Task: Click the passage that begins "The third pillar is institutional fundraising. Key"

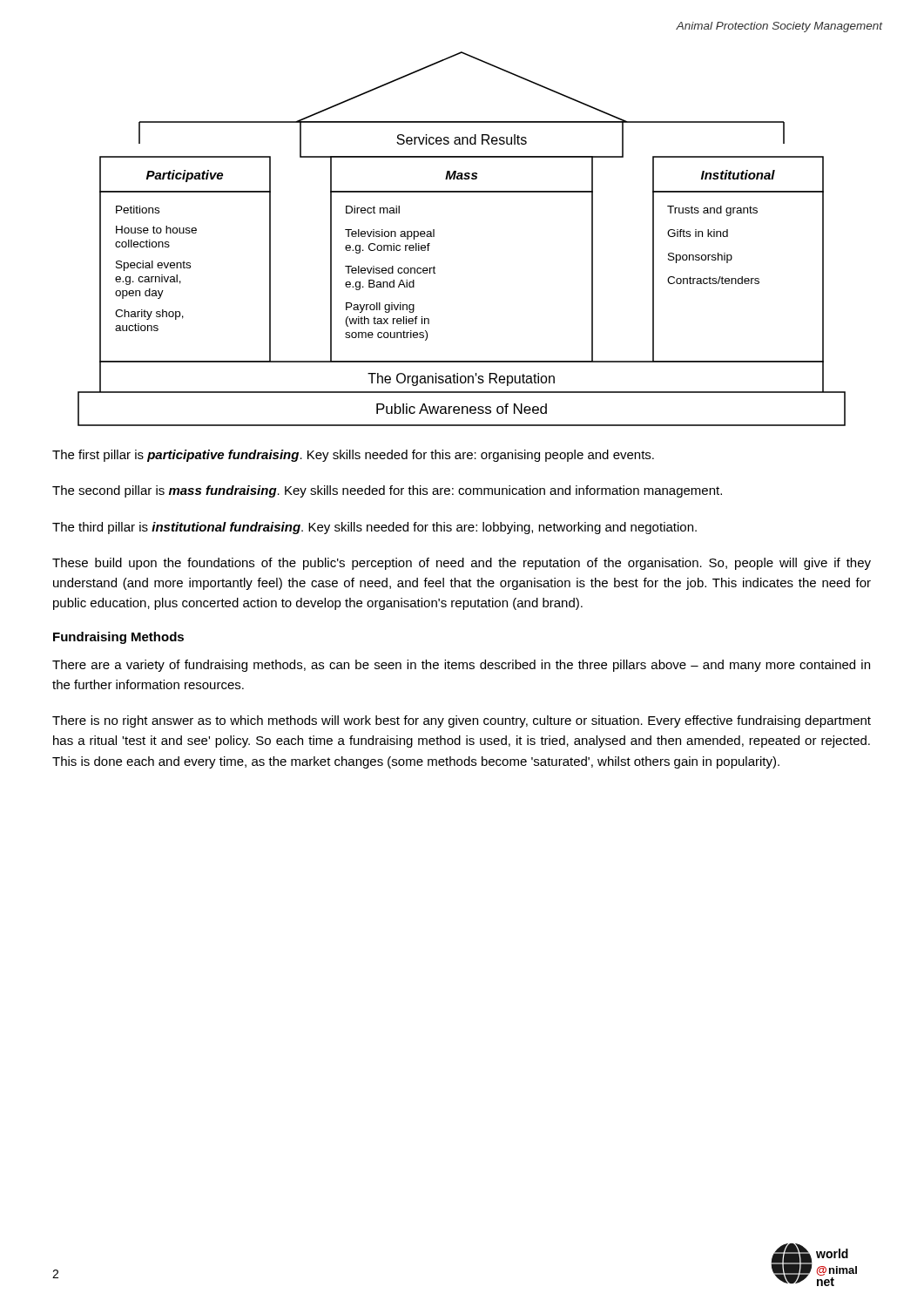Action: pos(462,526)
